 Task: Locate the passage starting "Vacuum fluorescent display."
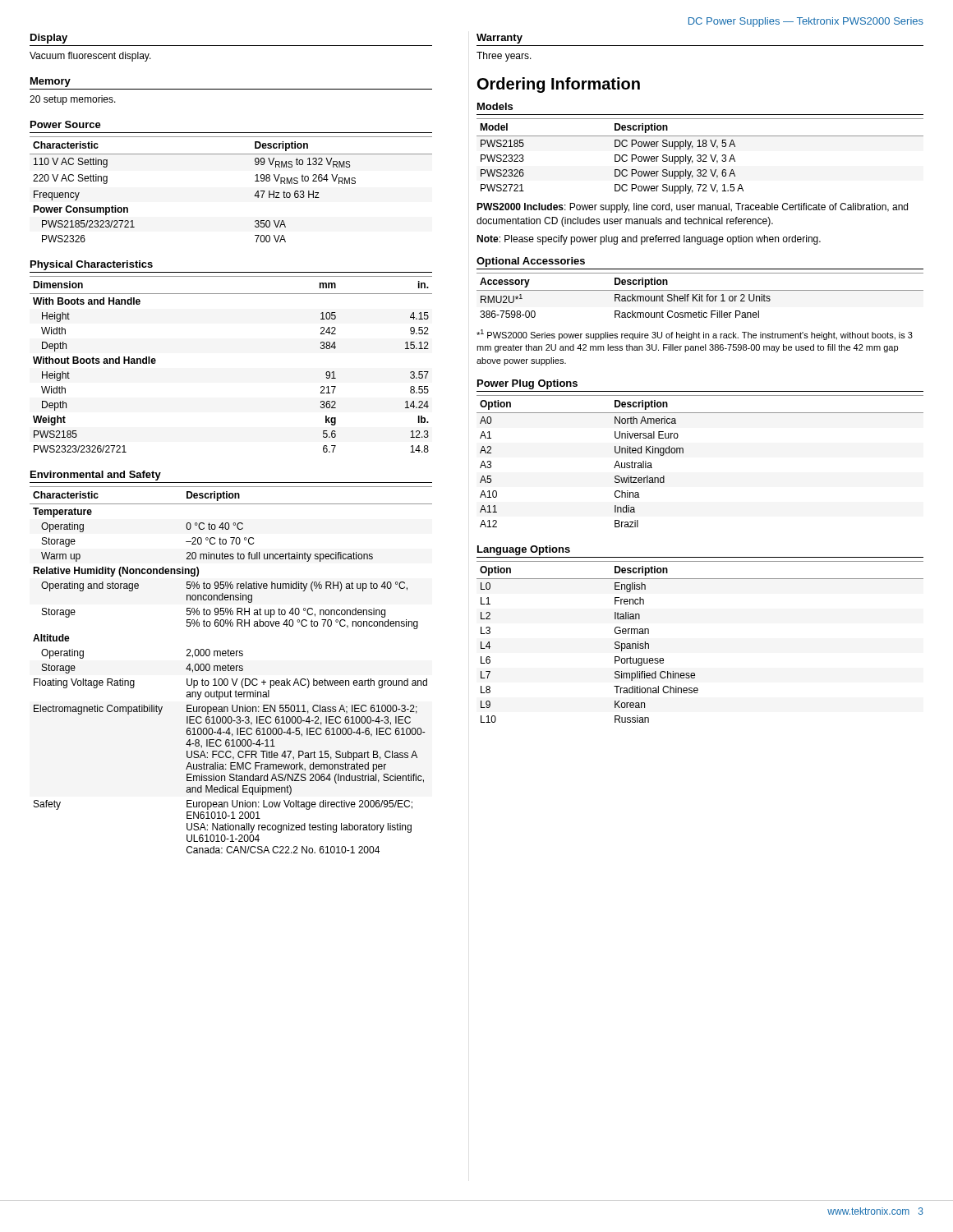[x=90, y=56]
